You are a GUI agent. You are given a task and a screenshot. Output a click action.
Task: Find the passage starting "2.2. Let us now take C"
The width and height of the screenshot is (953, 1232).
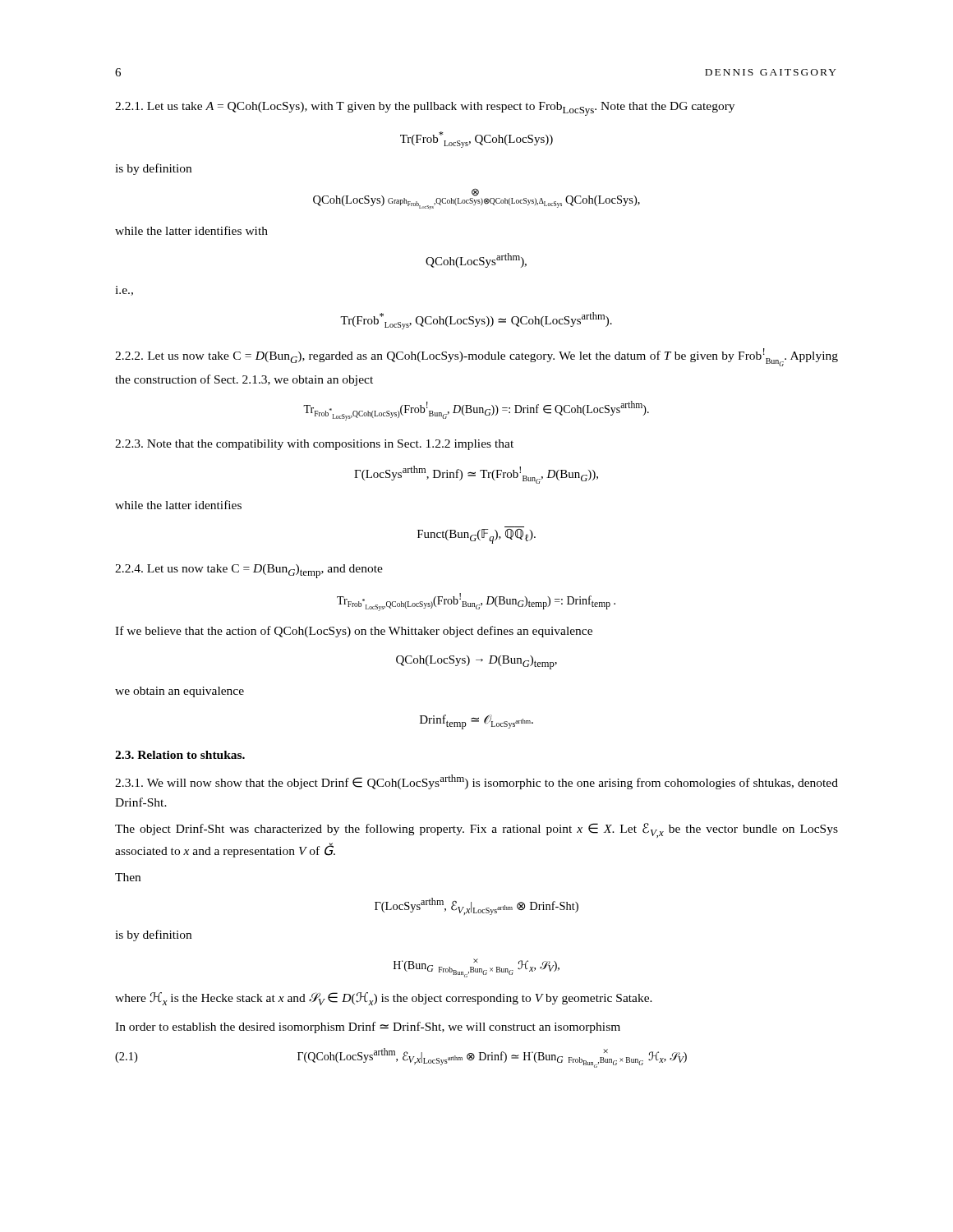pyautogui.click(x=476, y=366)
